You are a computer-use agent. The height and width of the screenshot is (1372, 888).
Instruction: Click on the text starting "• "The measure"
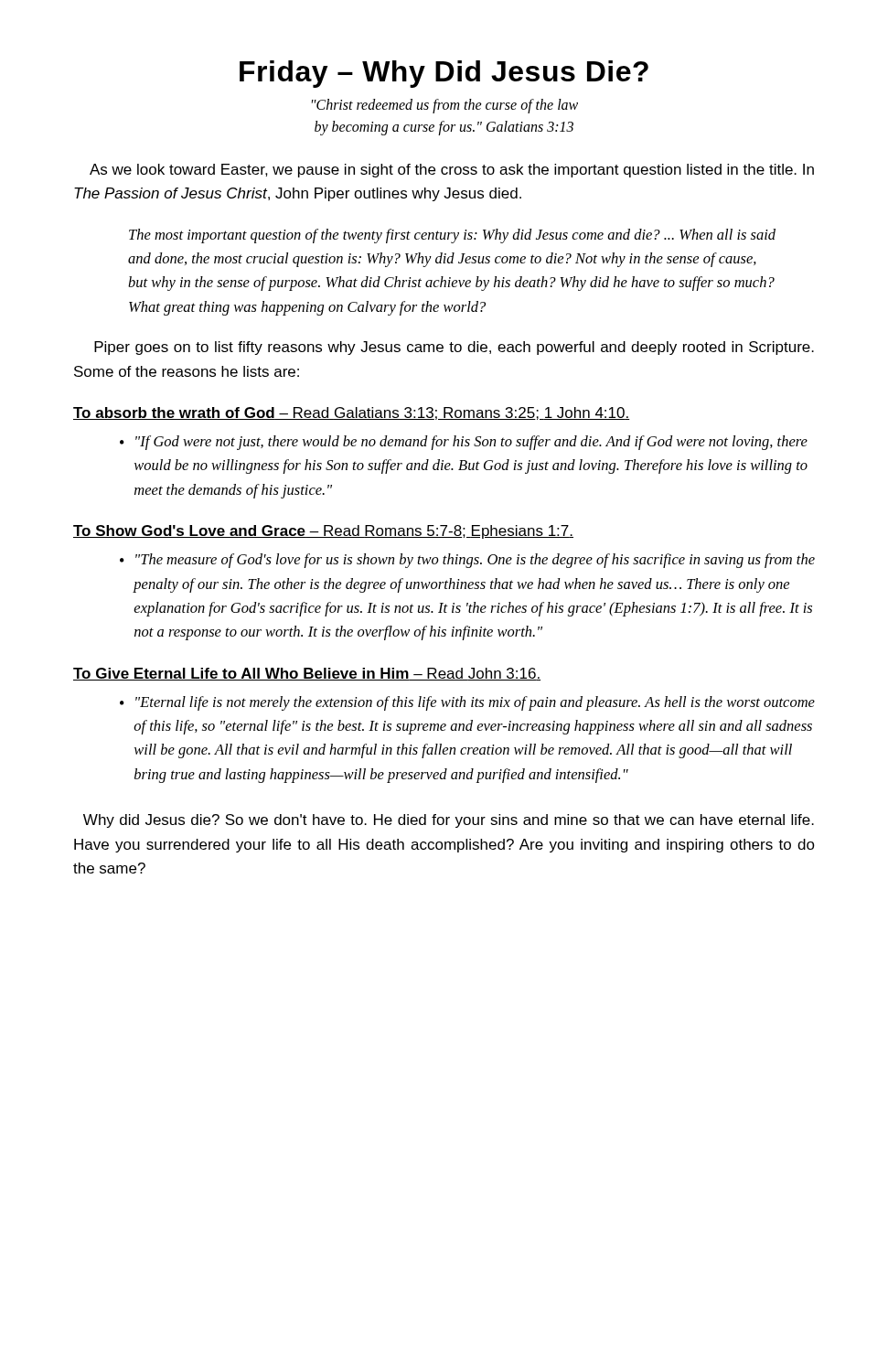coord(467,596)
